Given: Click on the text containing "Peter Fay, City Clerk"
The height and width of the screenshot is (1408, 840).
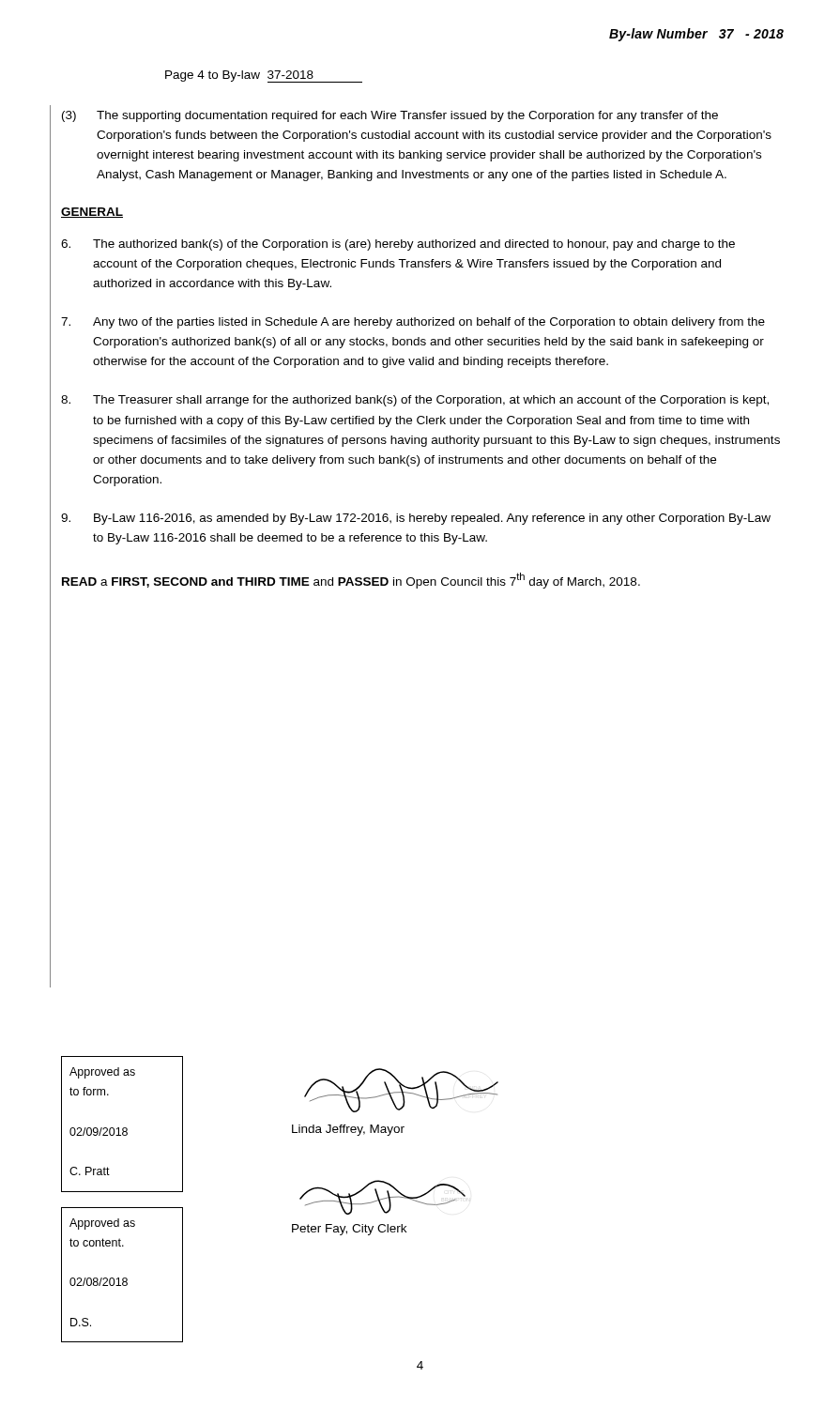Looking at the screenshot, I should [349, 1228].
